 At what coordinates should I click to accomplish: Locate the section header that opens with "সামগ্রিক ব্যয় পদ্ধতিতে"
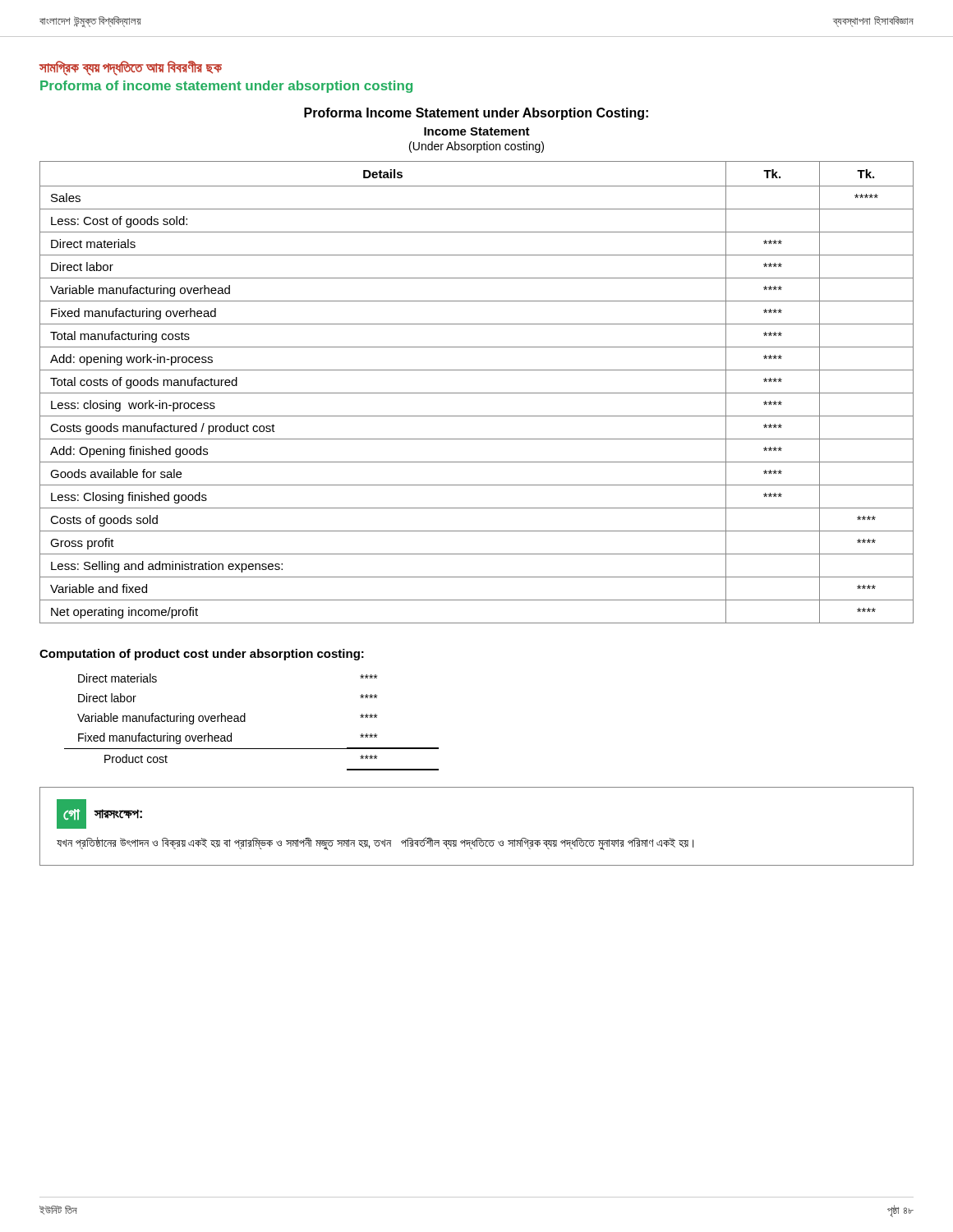click(x=130, y=68)
